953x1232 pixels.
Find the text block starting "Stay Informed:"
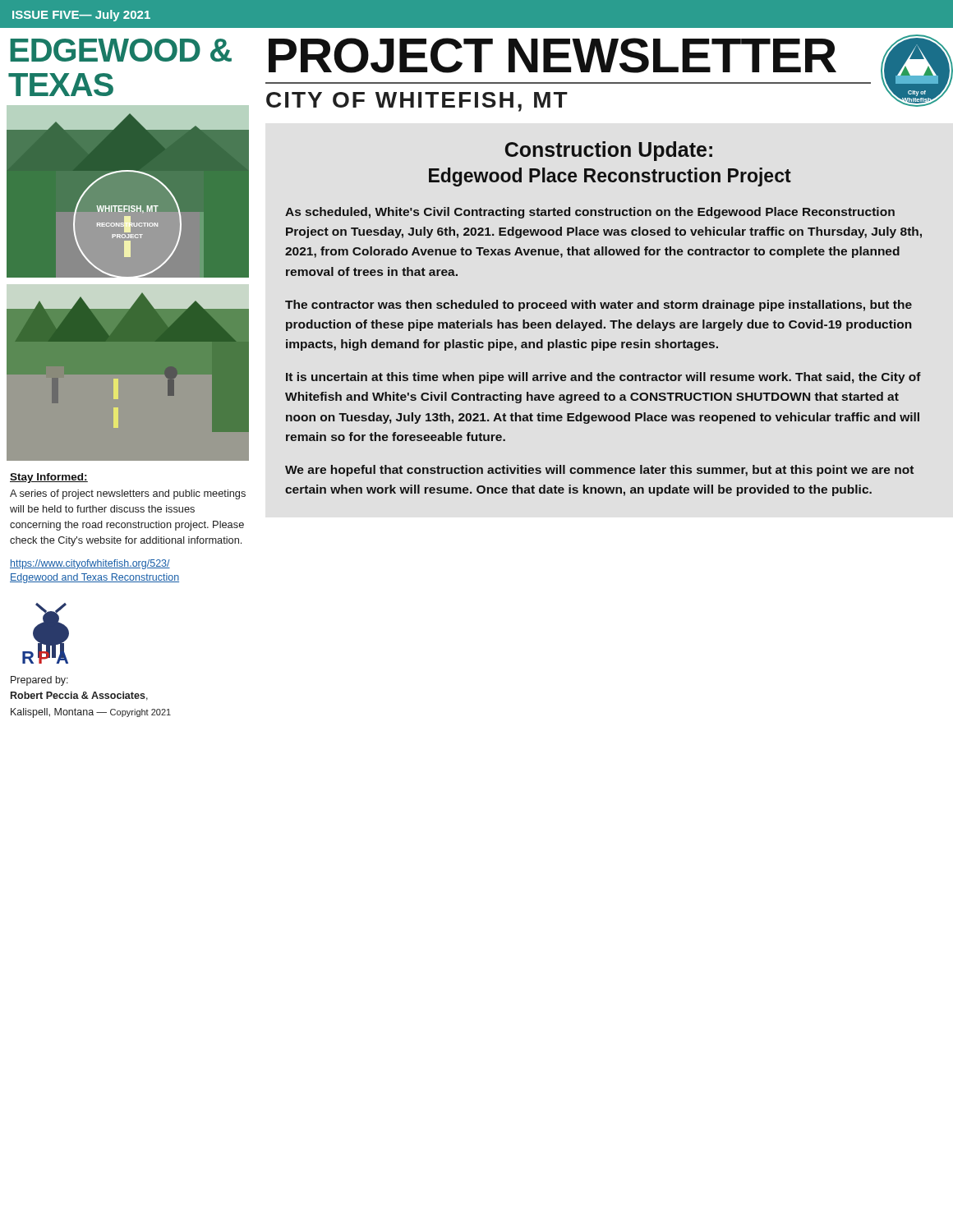pyautogui.click(x=49, y=477)
